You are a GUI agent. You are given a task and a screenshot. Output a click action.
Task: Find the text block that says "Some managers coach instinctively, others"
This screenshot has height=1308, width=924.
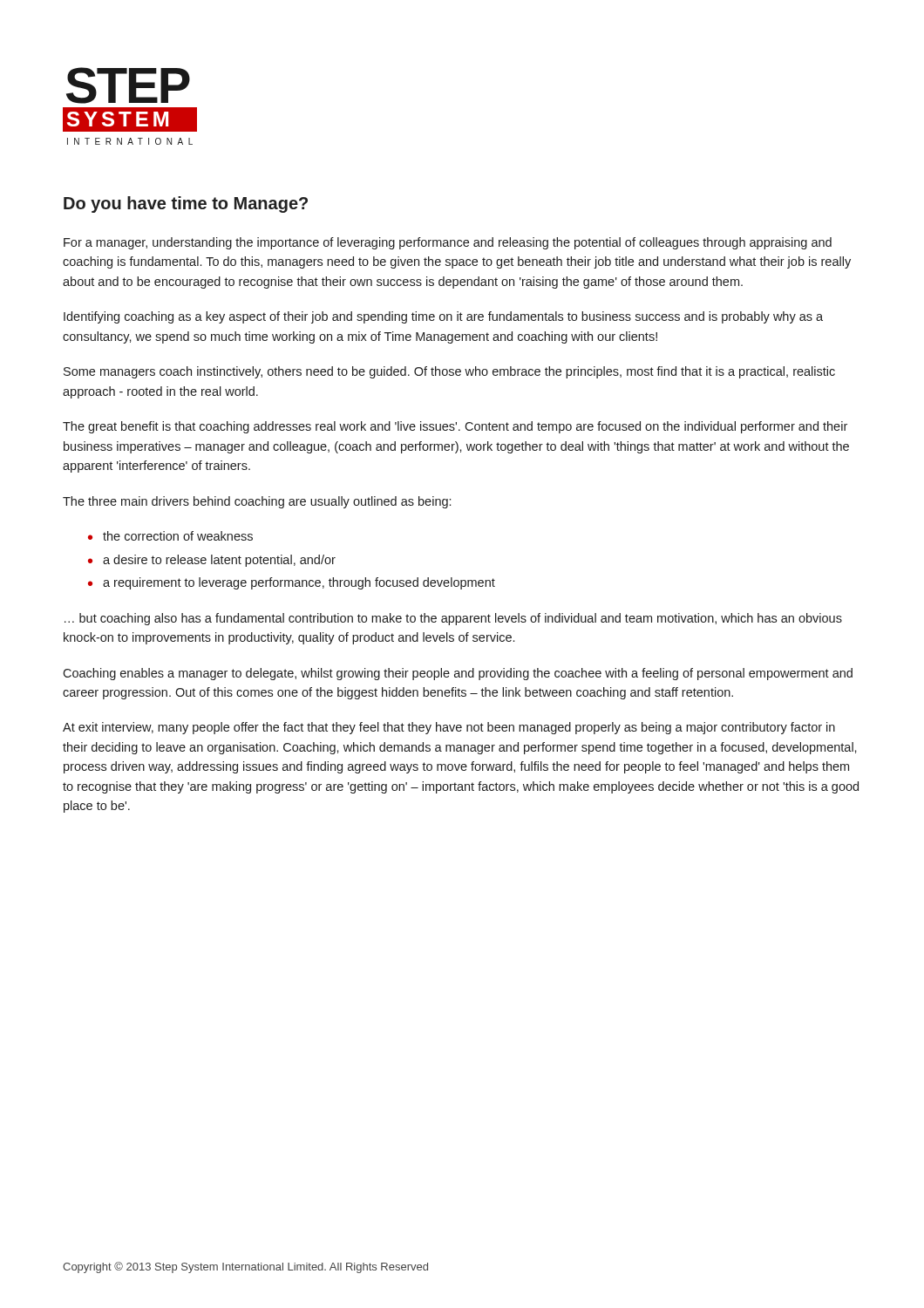point(449,382)
